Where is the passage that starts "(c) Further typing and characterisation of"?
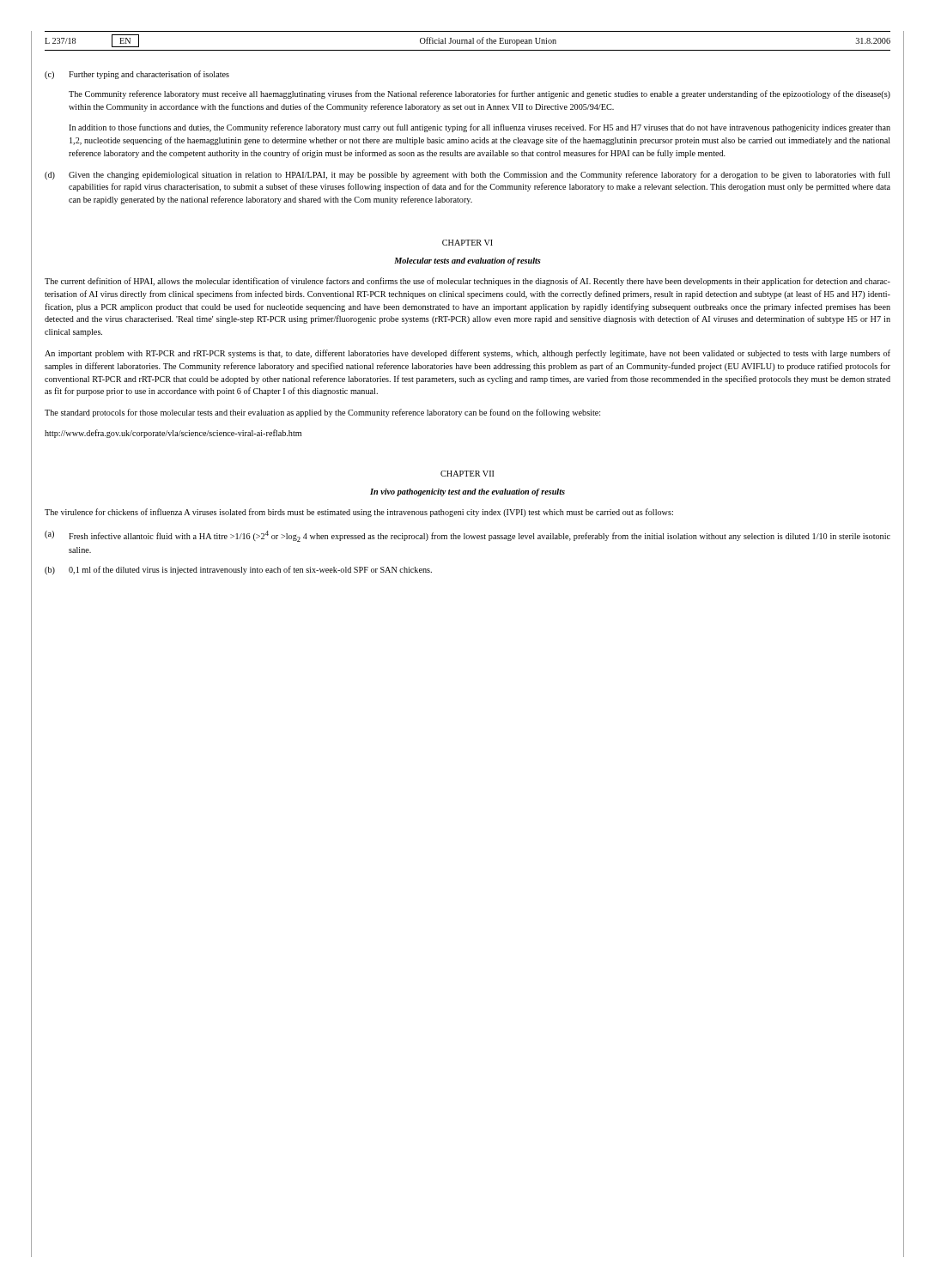The height and width of the screenshot is (1288, 935). (x=137, y=75)
